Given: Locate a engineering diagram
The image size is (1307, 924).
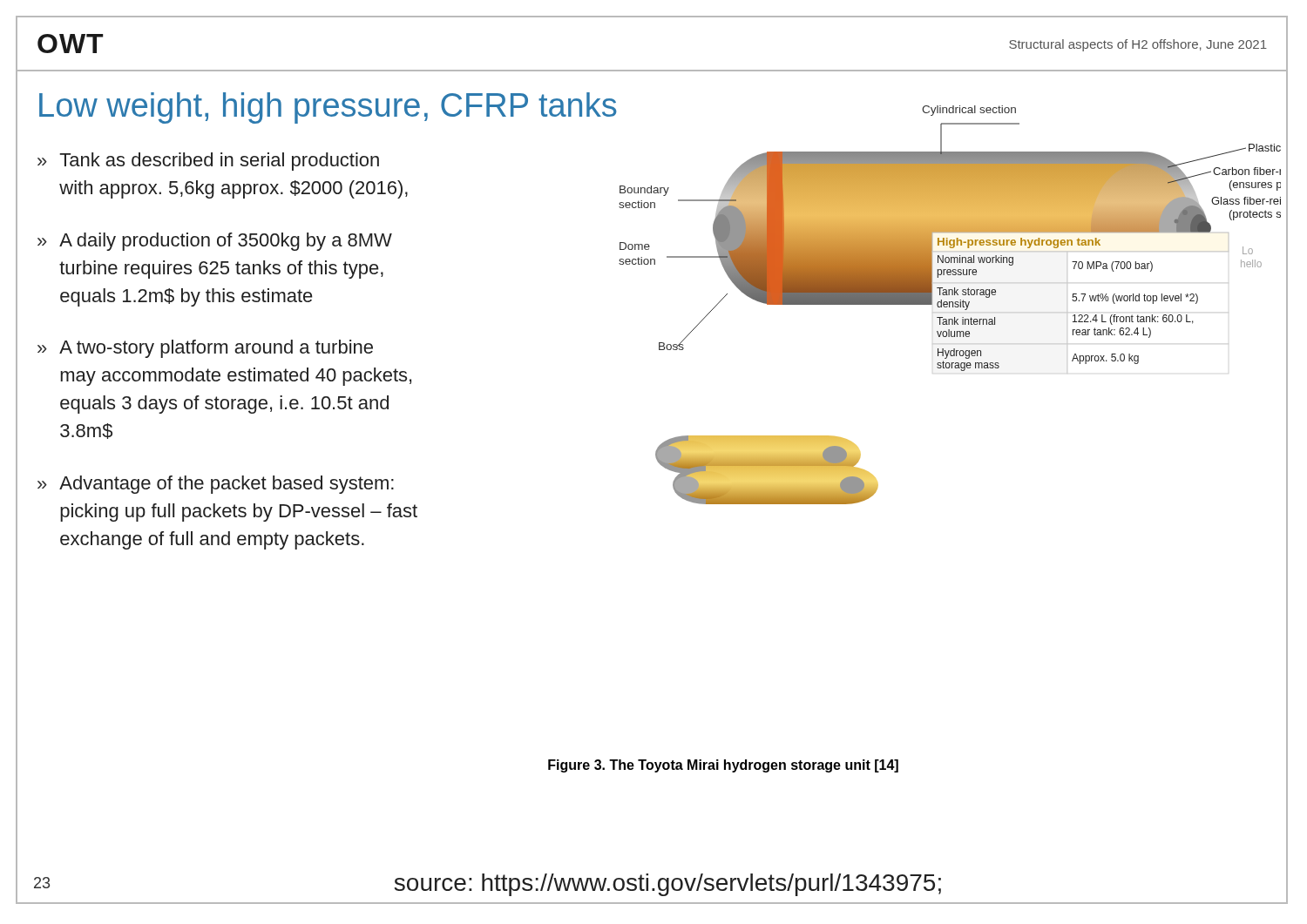Looking at the screenshot, I should click(941, 307).
